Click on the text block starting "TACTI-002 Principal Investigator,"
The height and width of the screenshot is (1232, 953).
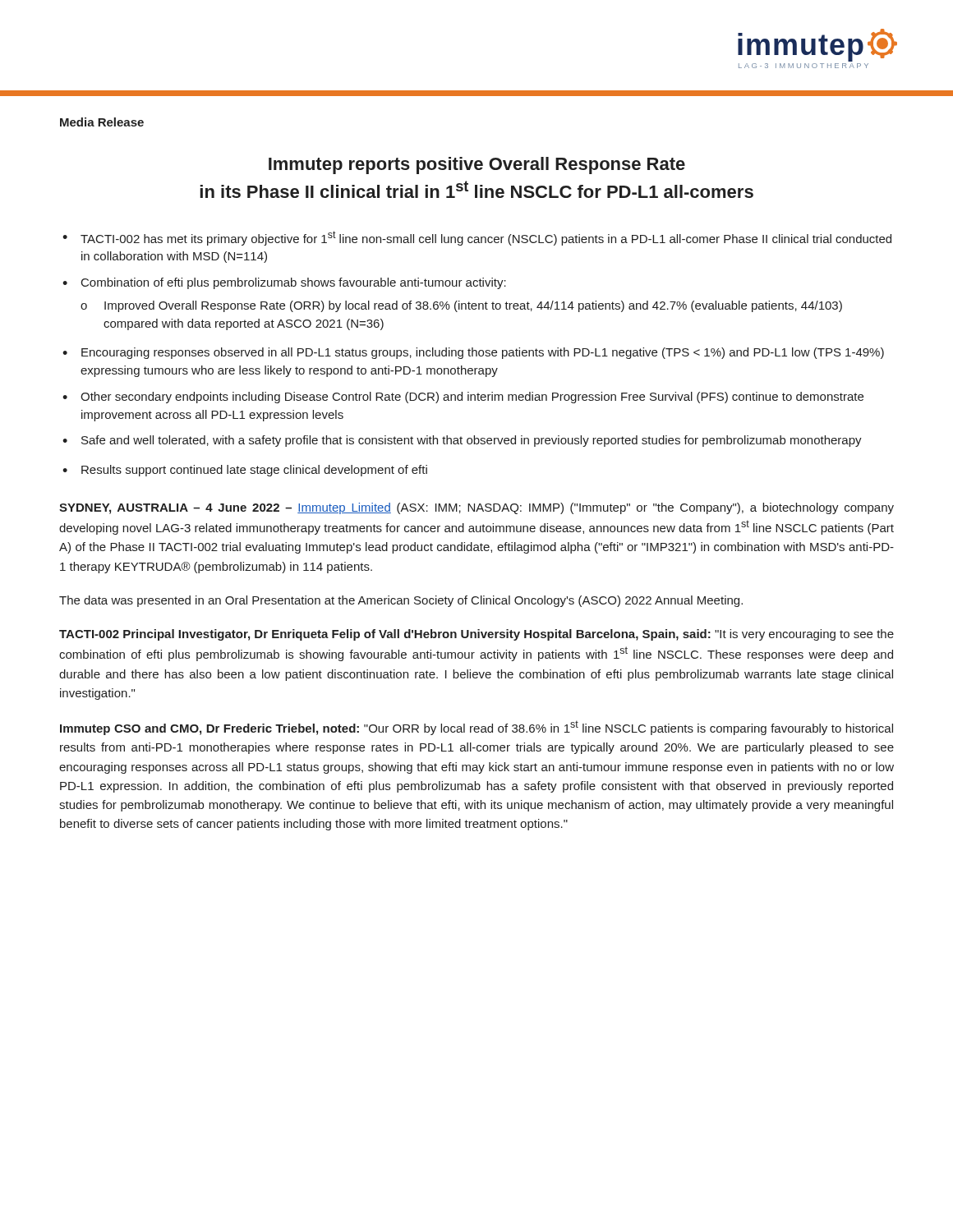[x=476, y=663]
